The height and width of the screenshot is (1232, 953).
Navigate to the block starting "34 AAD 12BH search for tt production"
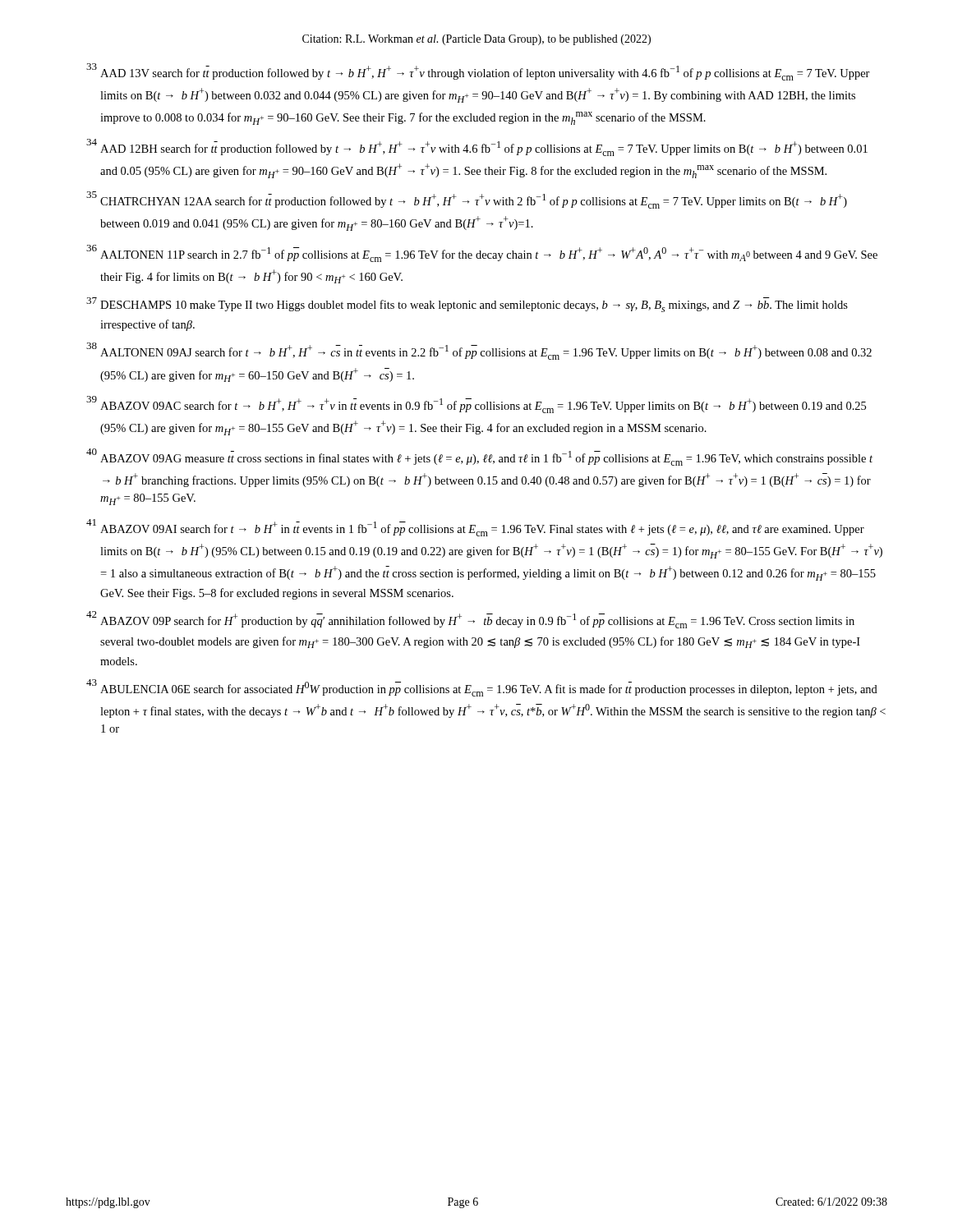[x=476, y=160]
